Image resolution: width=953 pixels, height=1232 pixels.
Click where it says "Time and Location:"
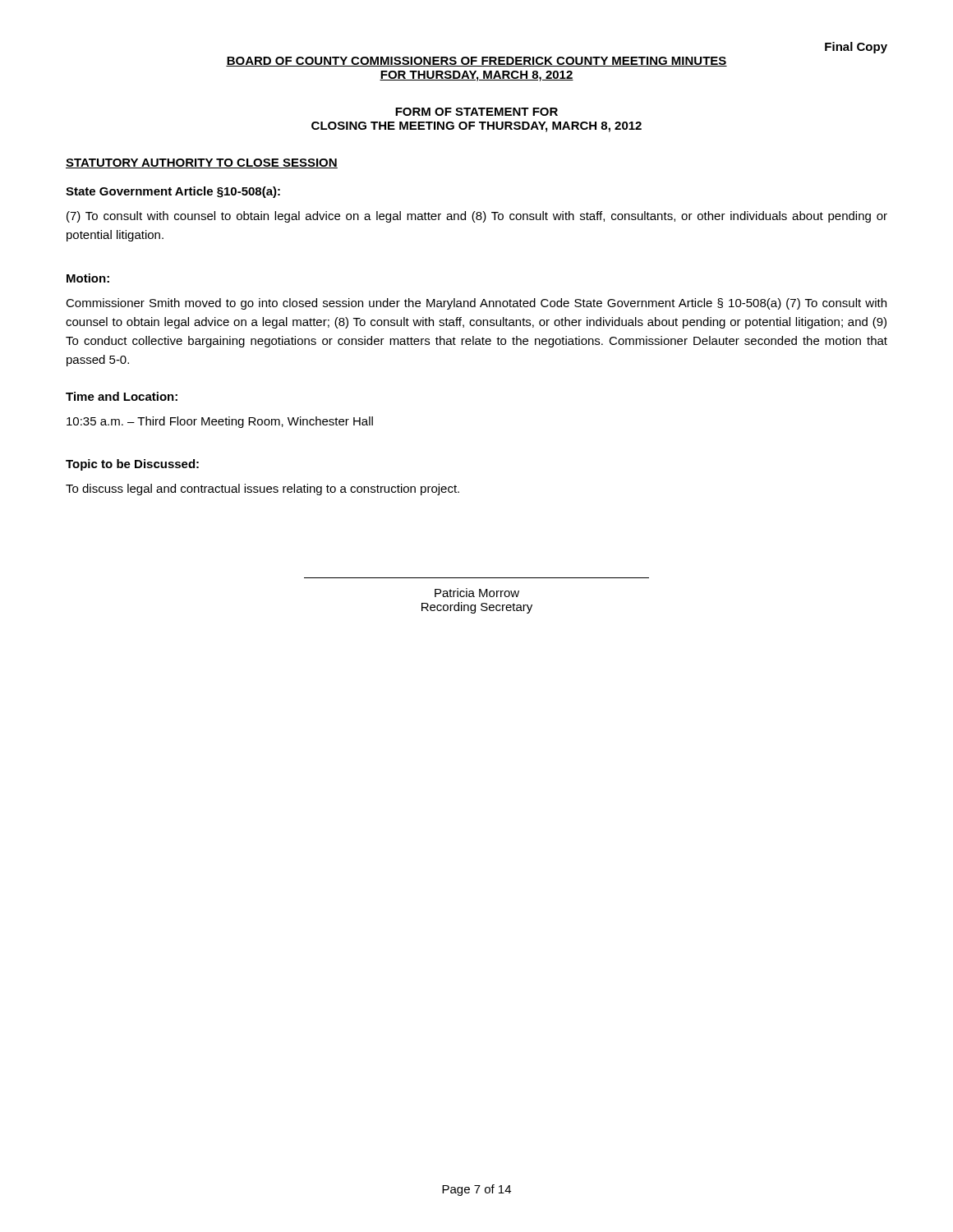click(122, 396)
